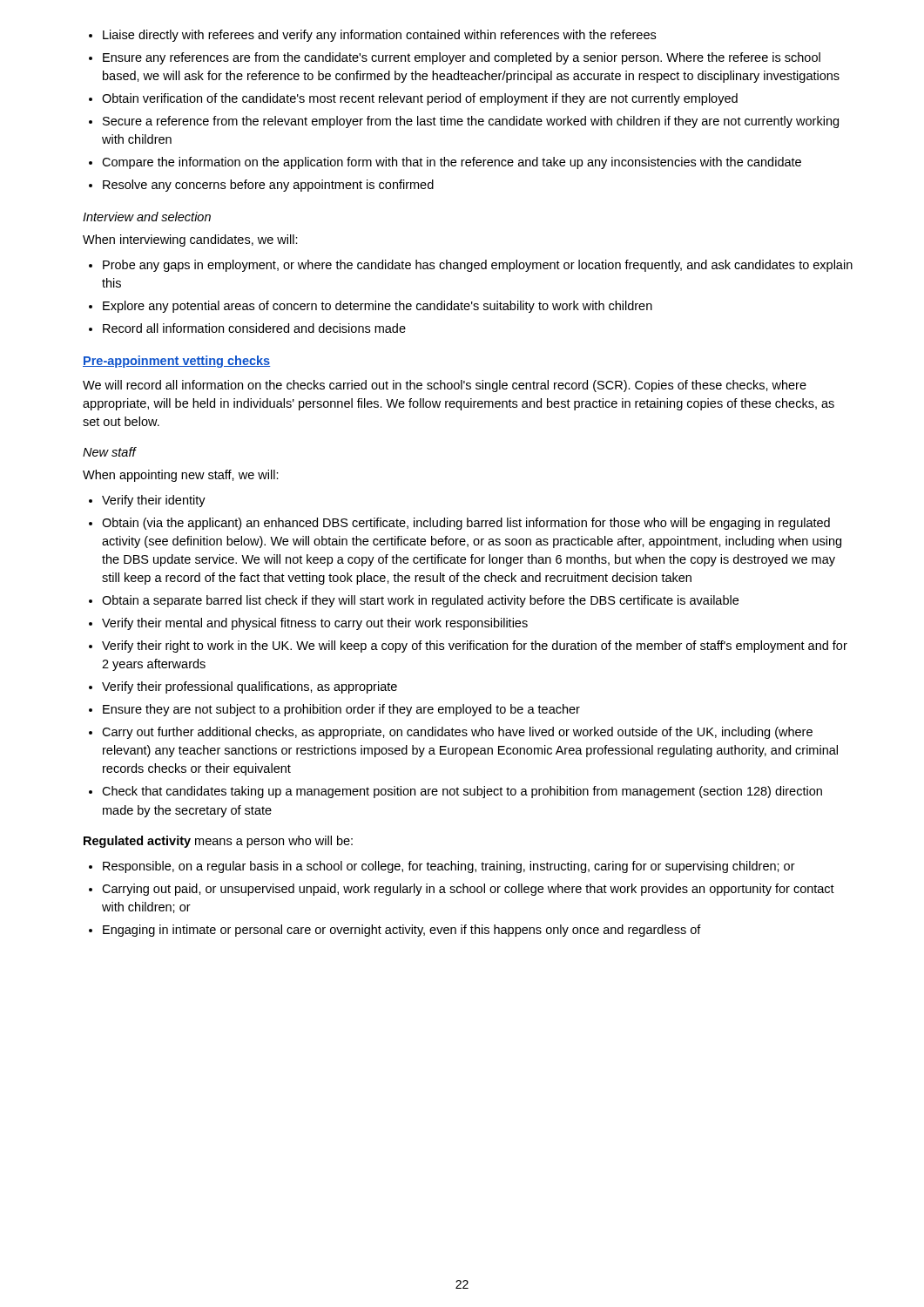Select the list item that says "Record all information considered"

point(247,328)
